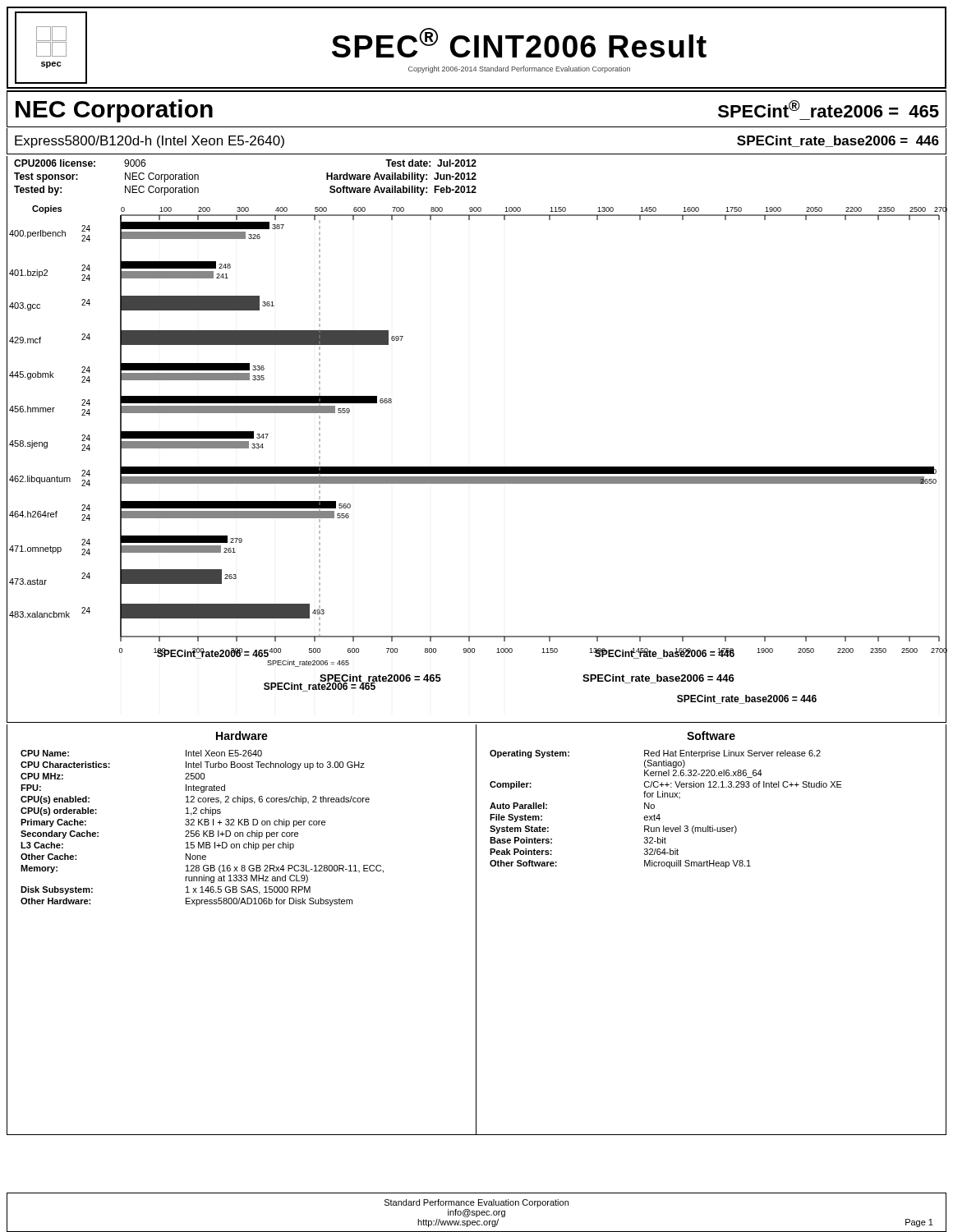
Task: Find the title containing "SPEC® CINT2006 Result Copyright 2006-2014"
Action: (519, 48)
